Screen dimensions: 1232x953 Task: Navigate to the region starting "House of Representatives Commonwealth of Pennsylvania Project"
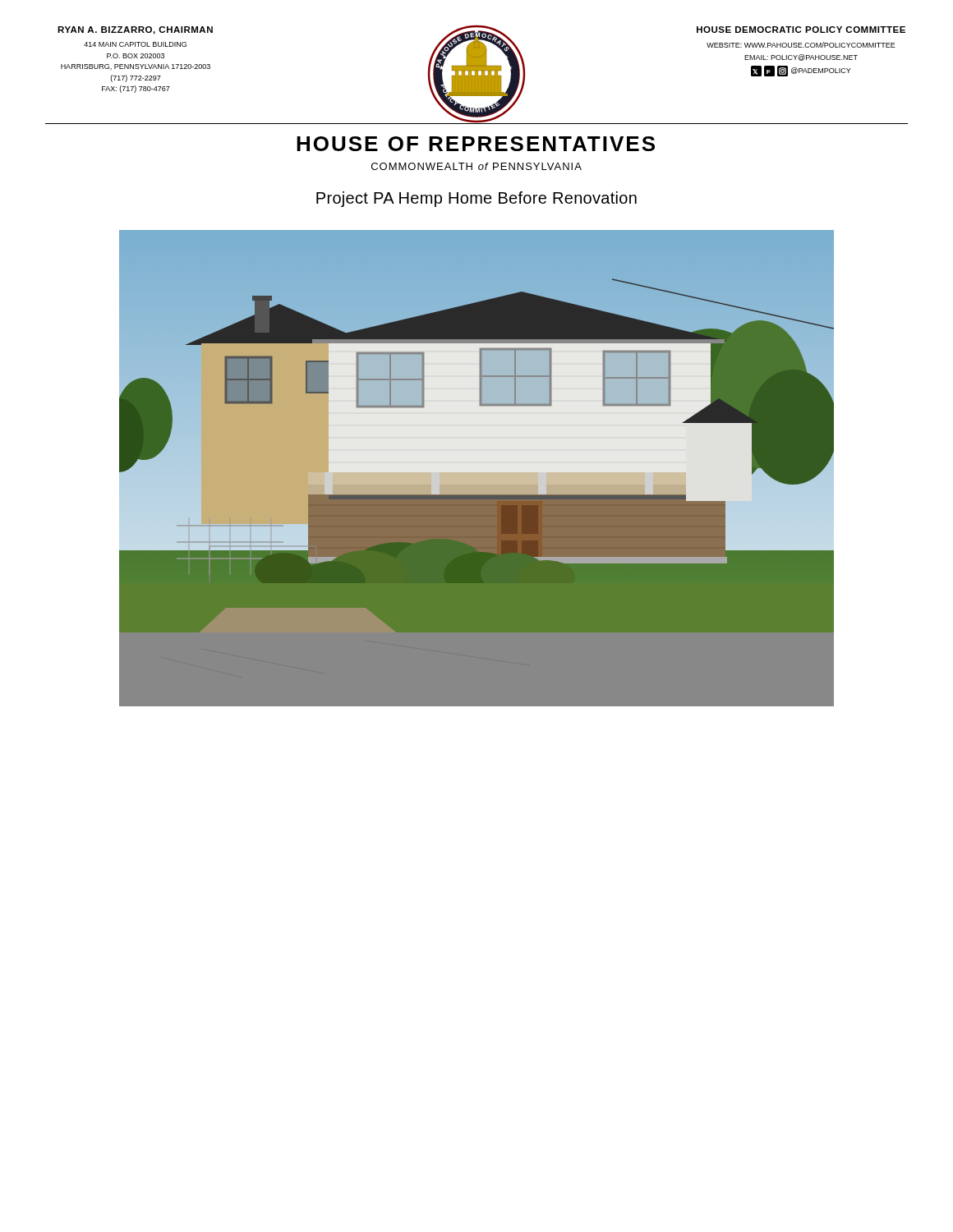tap(476, 170)
